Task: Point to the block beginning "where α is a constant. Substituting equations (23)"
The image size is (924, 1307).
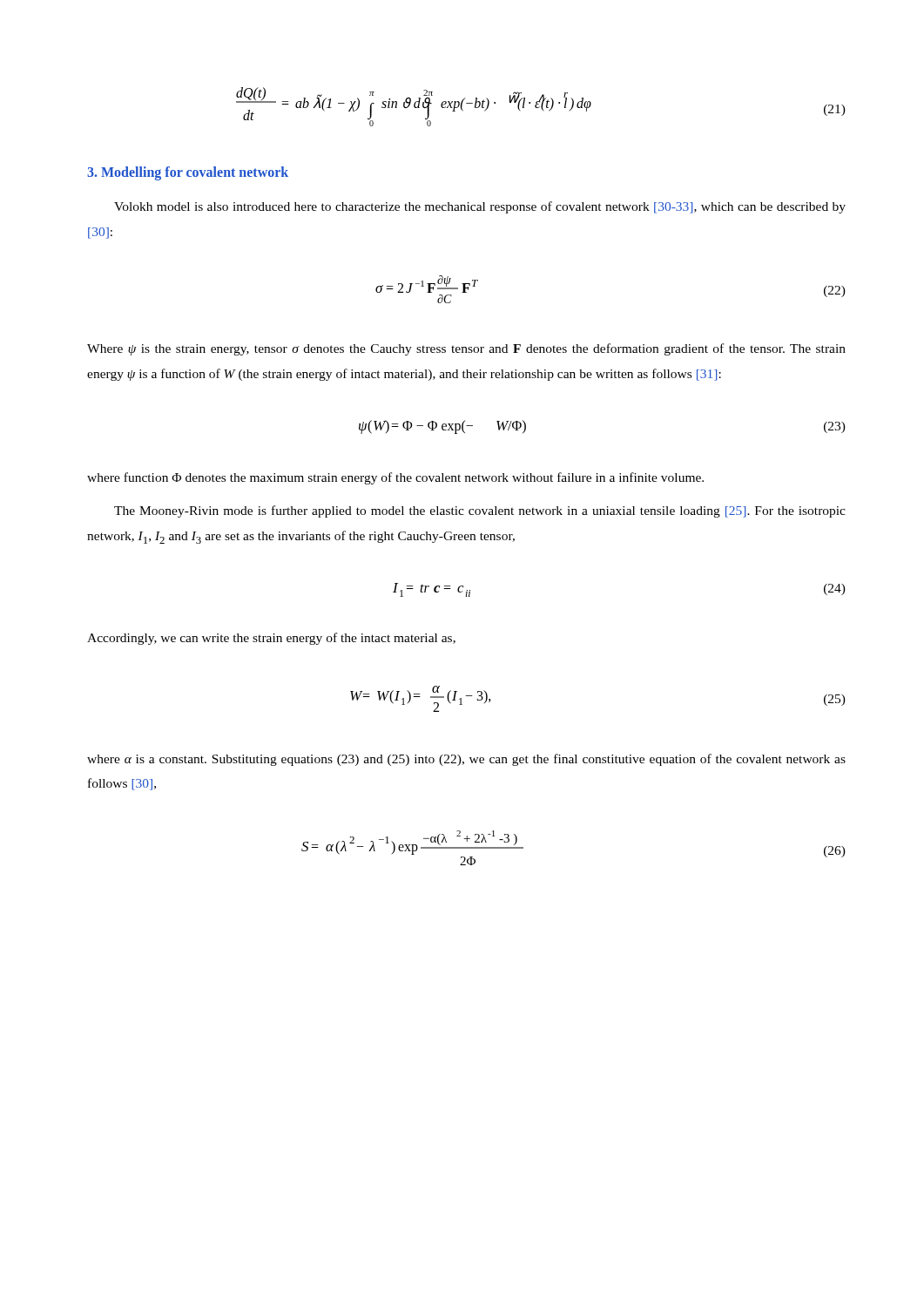Action: tap(466, 771)
